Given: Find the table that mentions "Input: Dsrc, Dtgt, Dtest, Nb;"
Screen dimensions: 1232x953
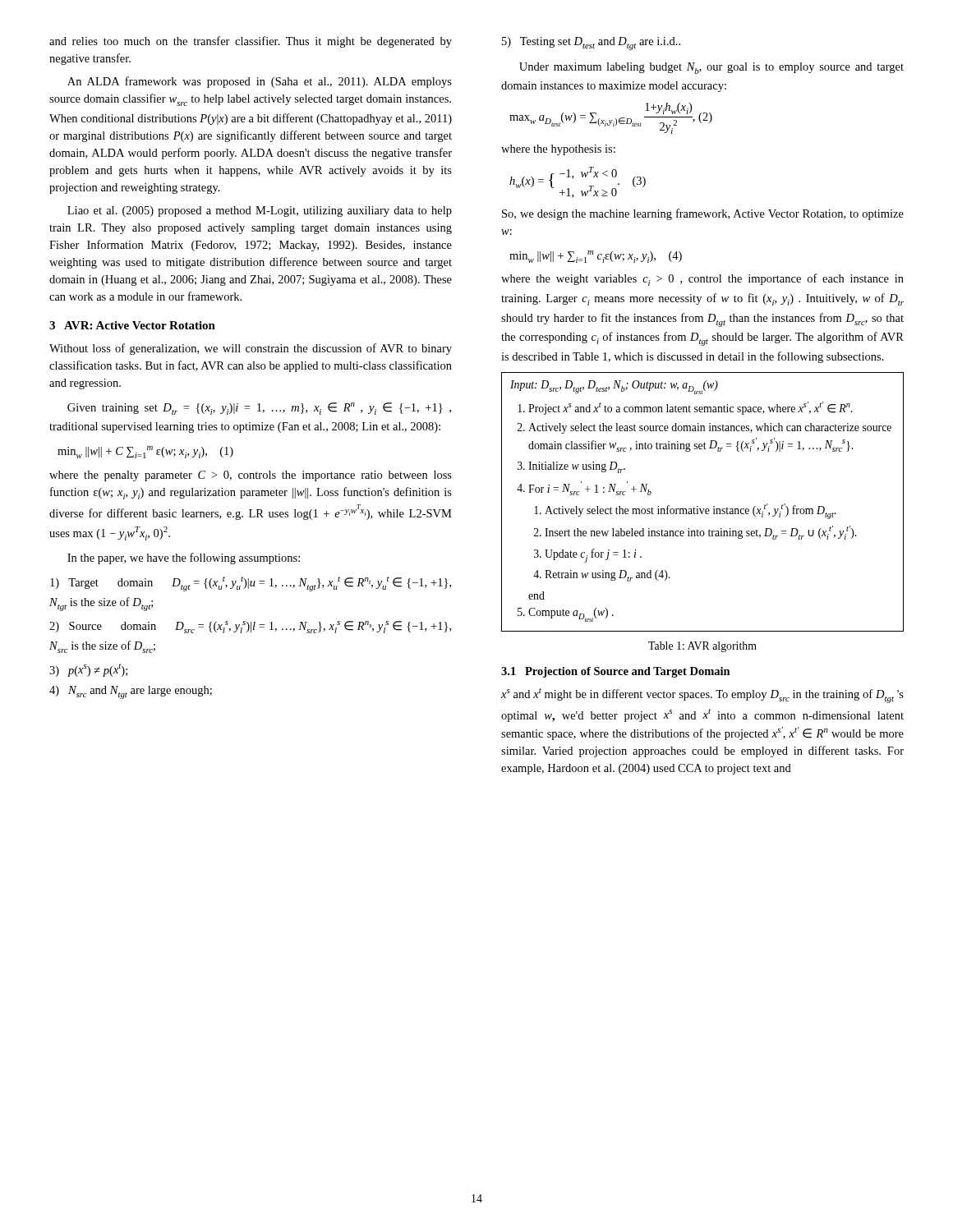Looking at the screenshot, I should pos(702,513).
